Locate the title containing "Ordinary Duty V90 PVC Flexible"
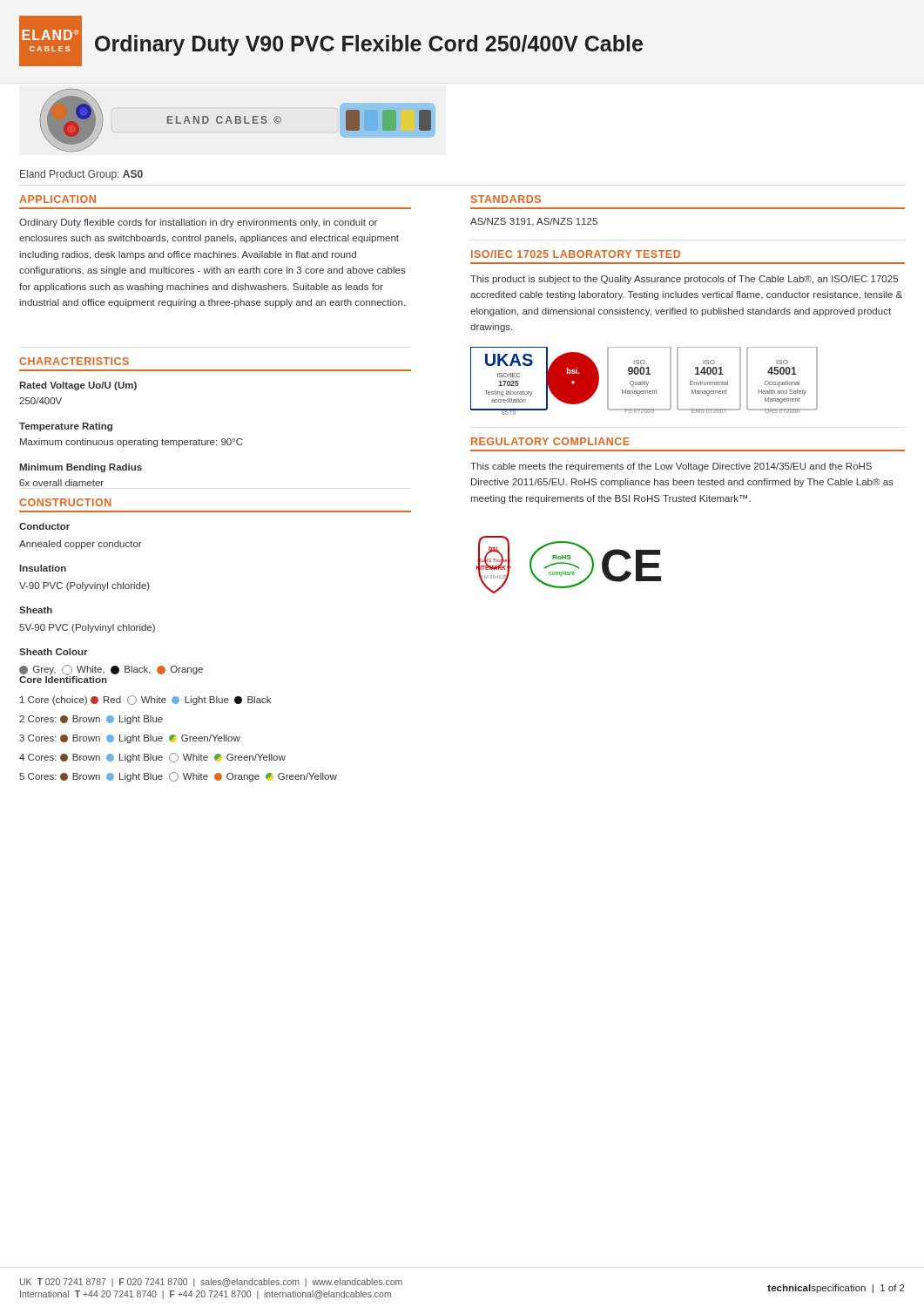Viewport: 924px width, 1307px height. (369, 44)
